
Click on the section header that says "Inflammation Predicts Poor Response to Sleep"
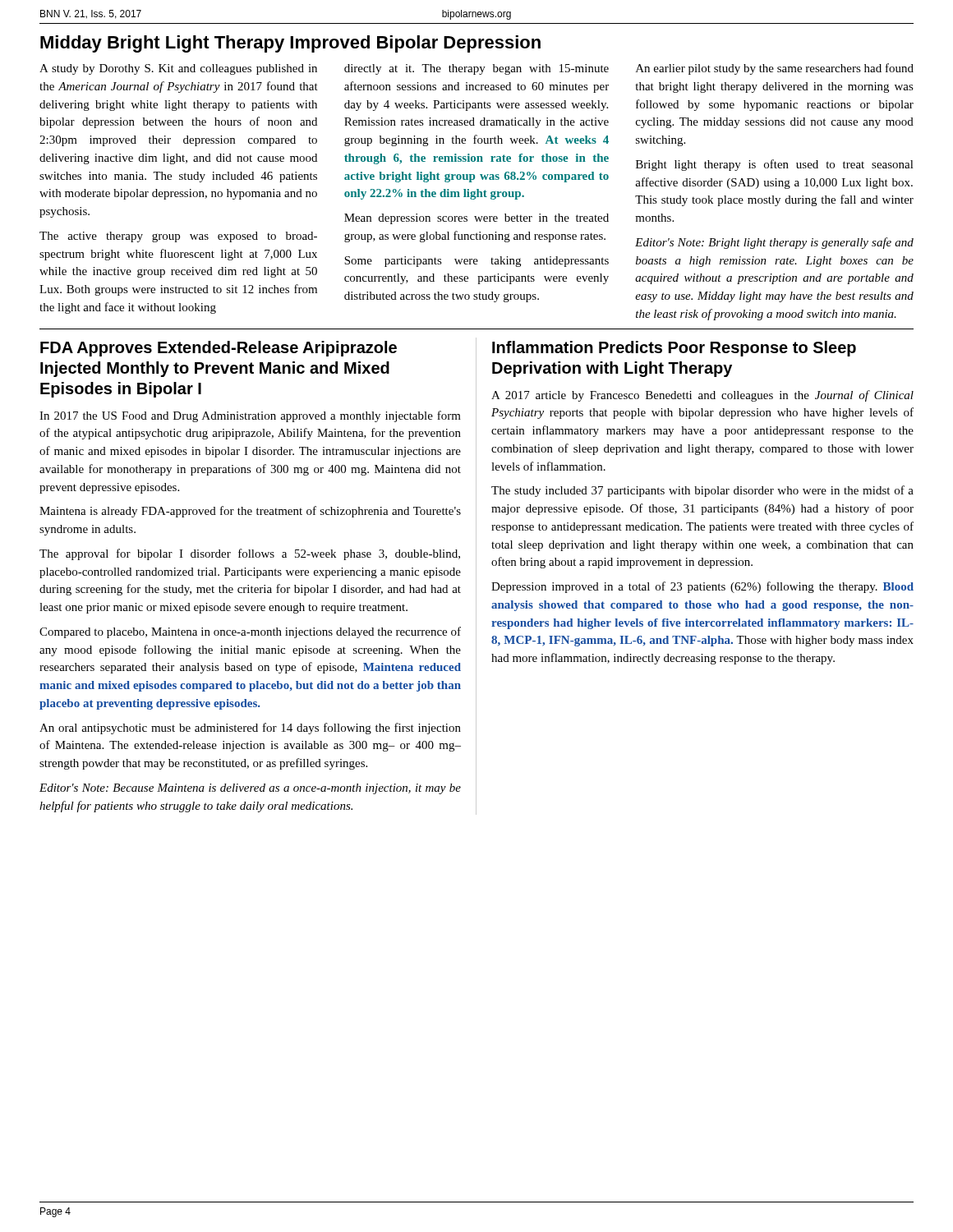pyautogui.click(x=674, y=357)
